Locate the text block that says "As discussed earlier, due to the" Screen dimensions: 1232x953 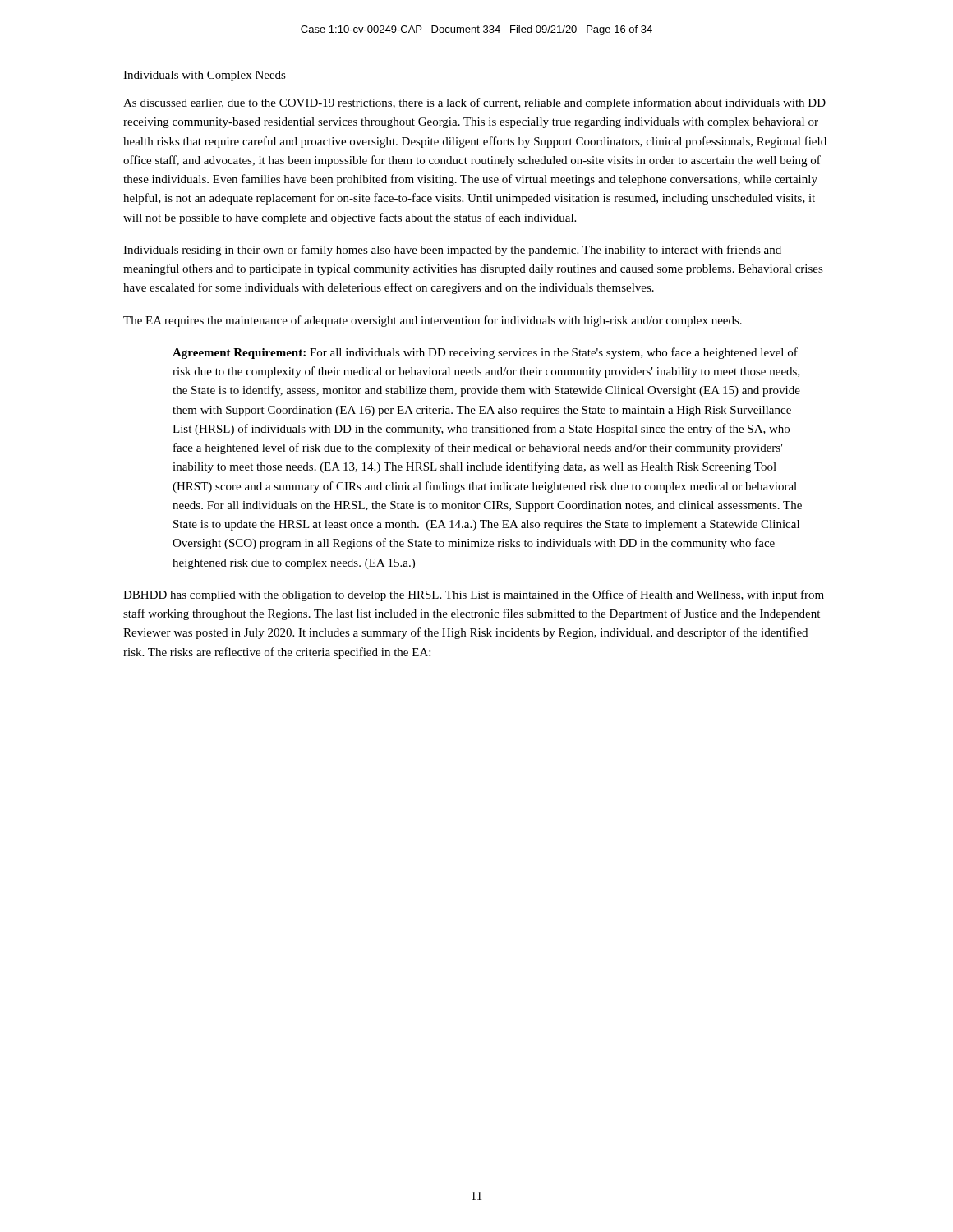click(475, 160)
